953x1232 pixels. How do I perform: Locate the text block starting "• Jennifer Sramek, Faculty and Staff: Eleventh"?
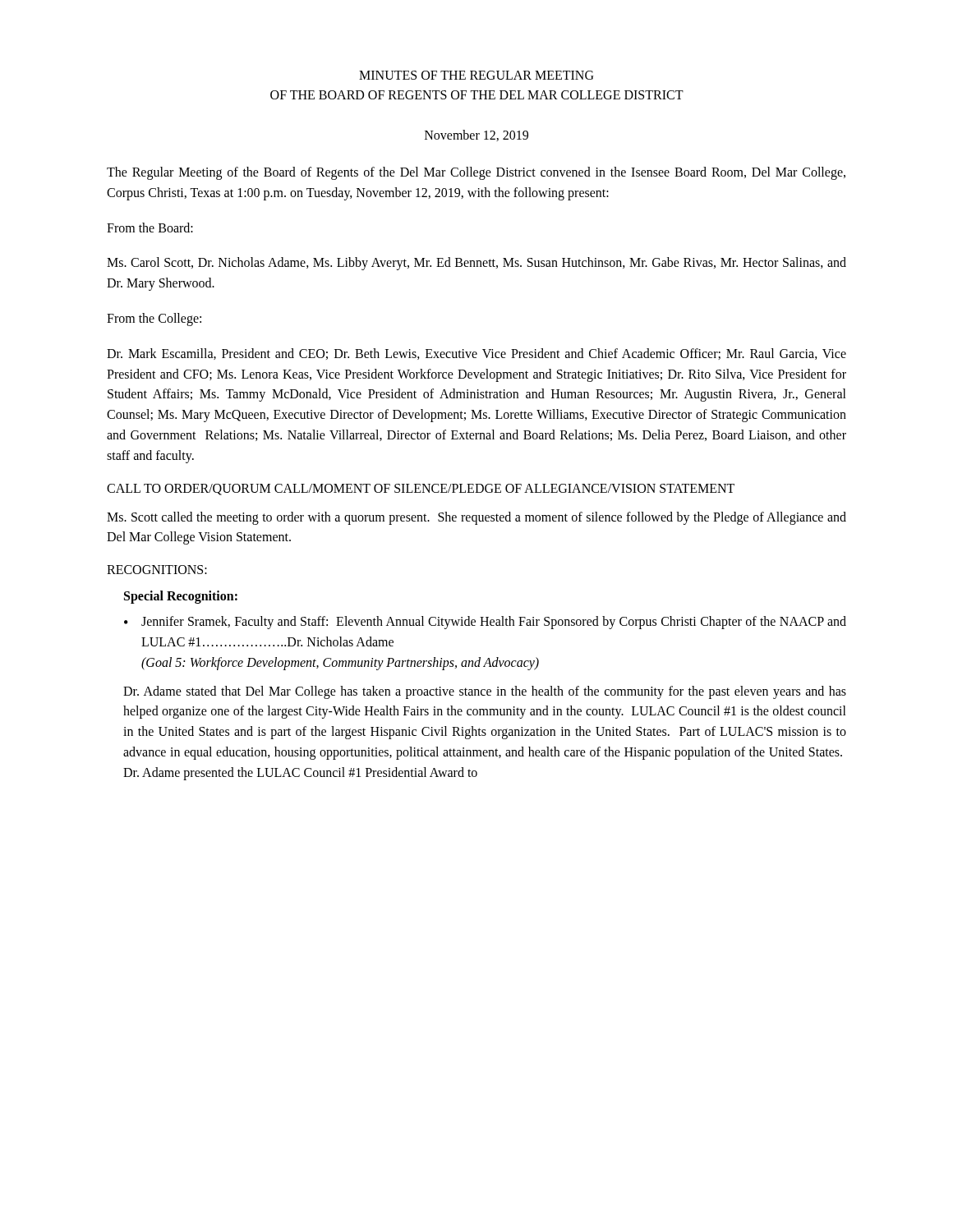[x=485, y=623]
